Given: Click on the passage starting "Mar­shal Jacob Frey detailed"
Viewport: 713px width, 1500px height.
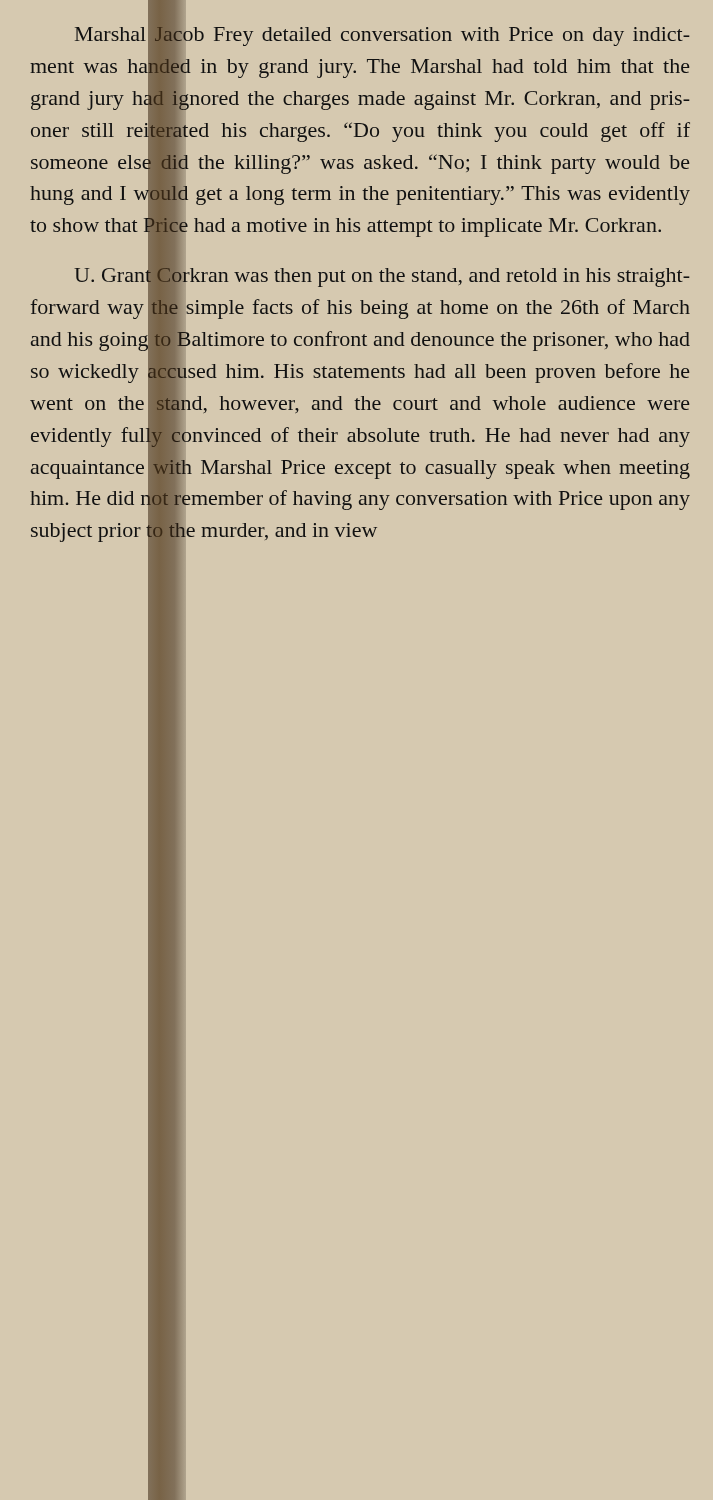Looking at the screenshot, I should (360, 282).
